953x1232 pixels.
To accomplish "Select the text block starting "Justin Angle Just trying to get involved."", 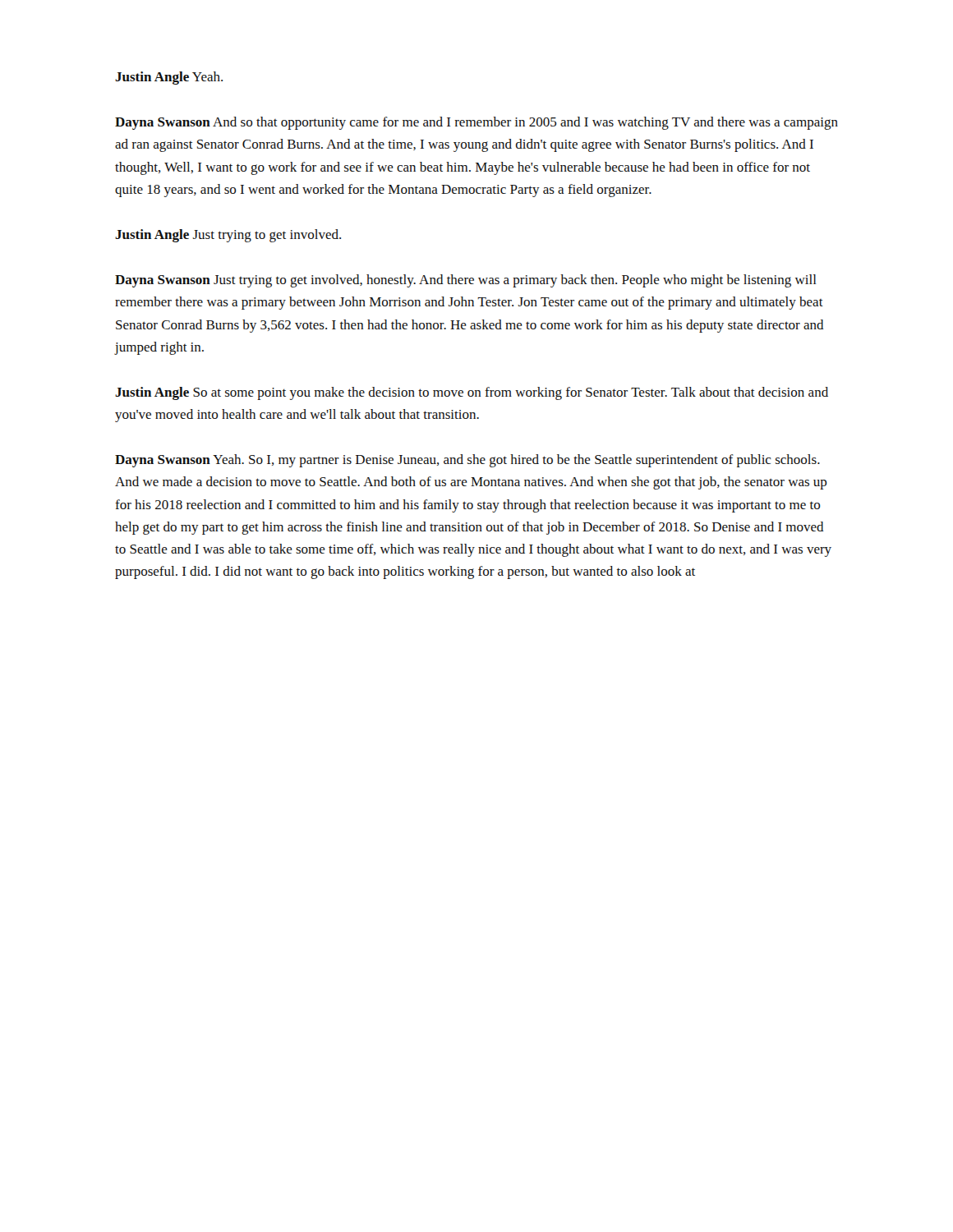I will point(228,236).
